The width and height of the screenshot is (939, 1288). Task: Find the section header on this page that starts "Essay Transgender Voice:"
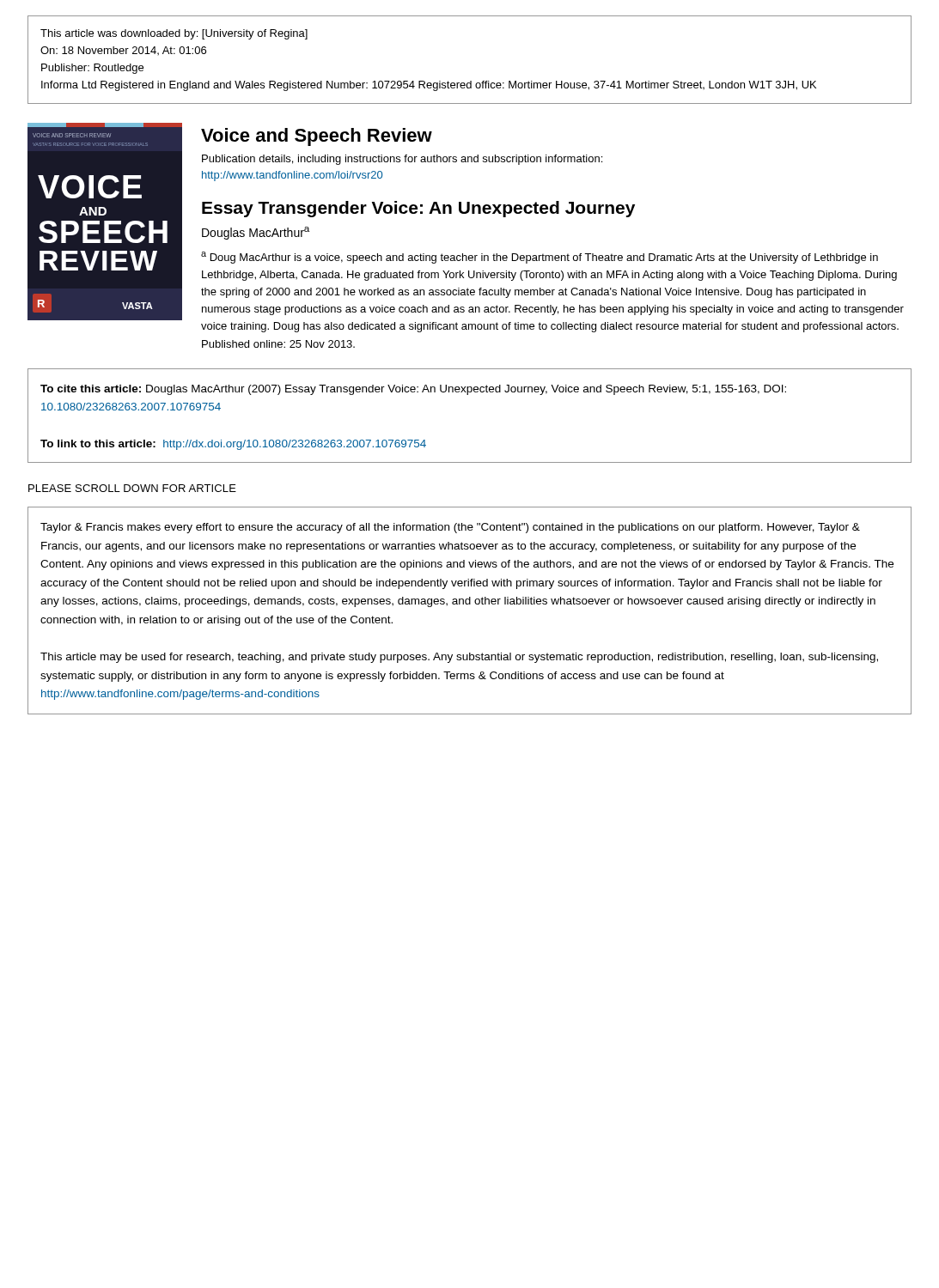pyautogui.click(x=418, y=207)
